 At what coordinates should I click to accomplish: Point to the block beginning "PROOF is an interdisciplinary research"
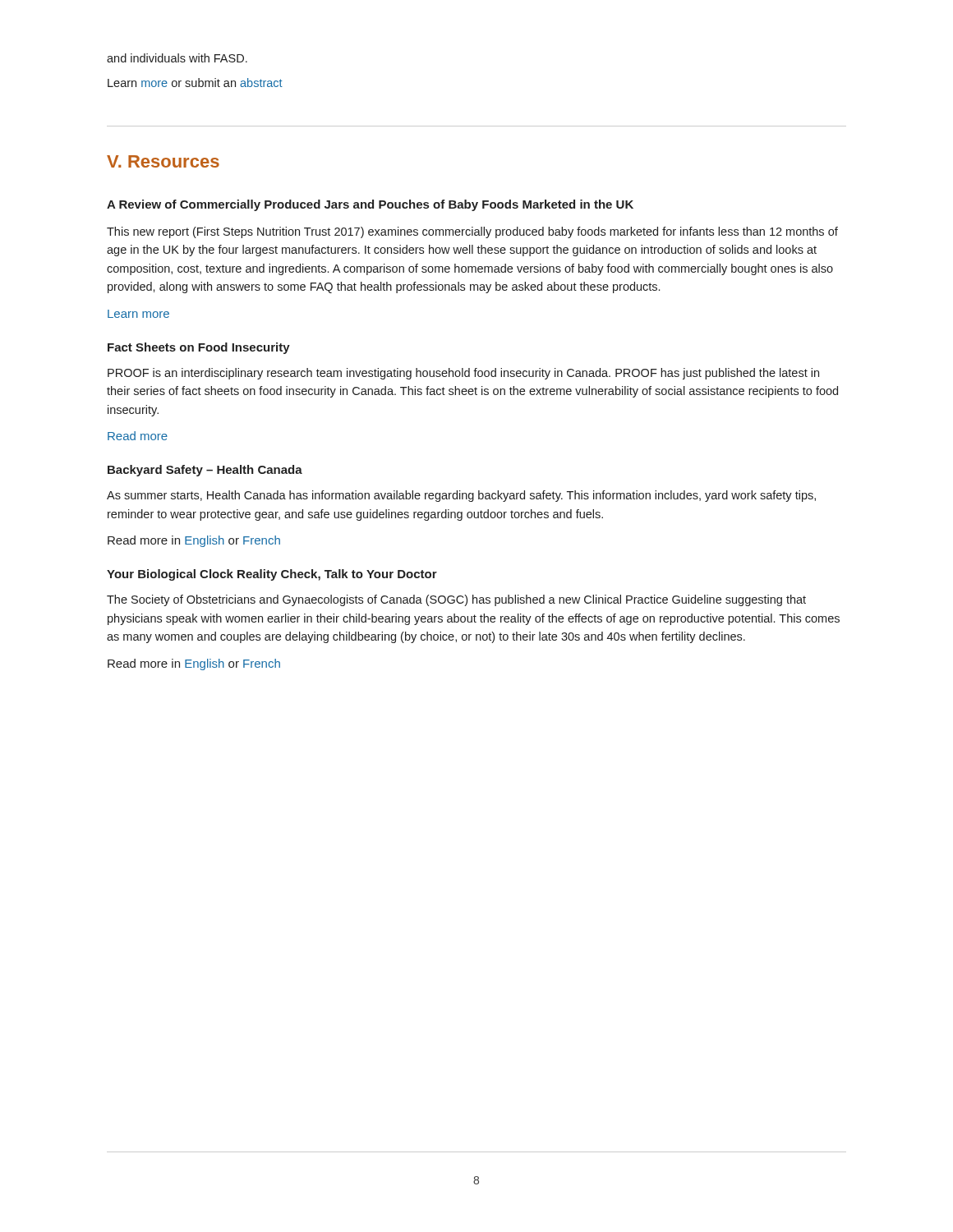(x=473, y=391)
